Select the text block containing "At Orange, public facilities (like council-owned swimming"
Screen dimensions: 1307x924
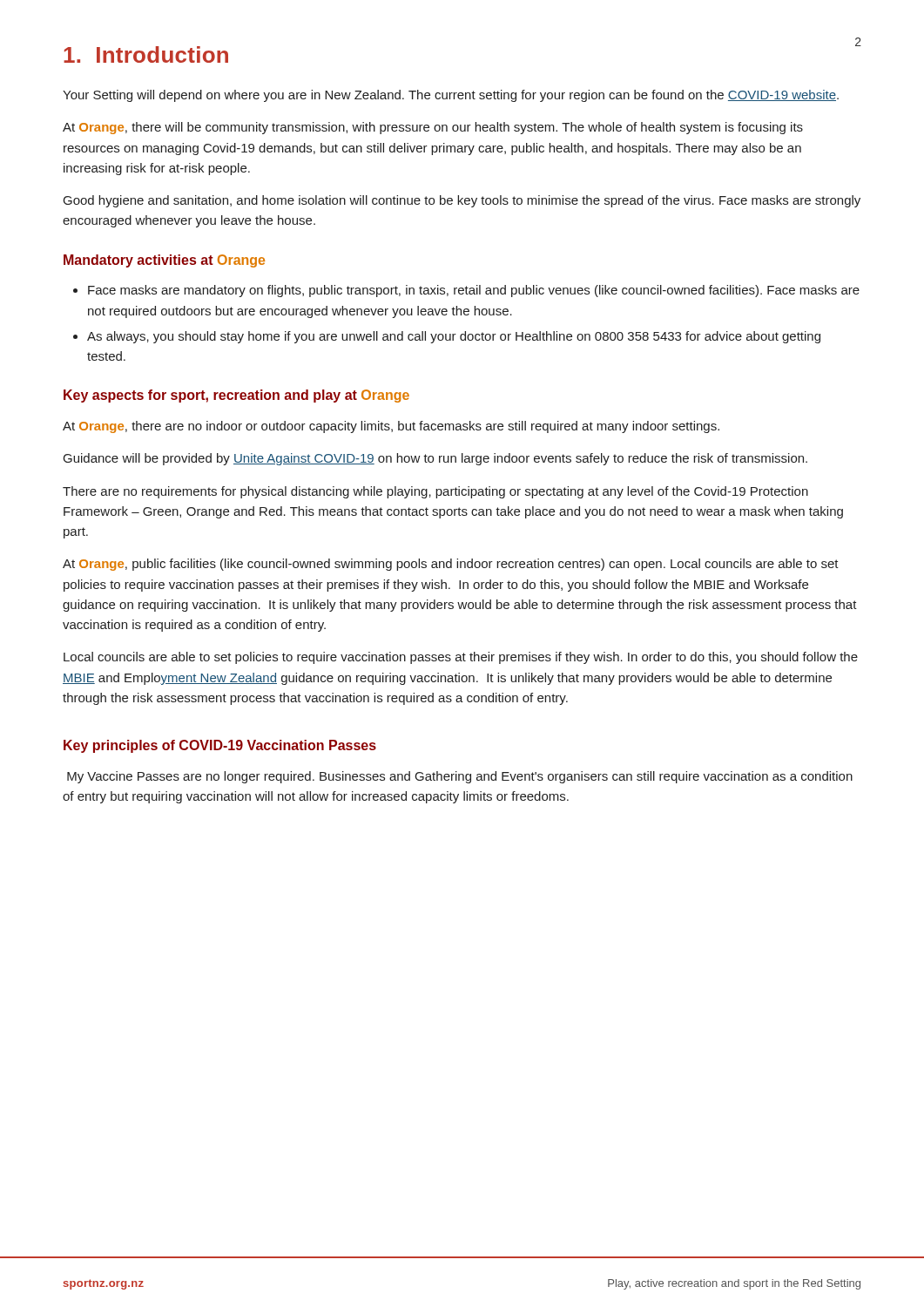point(462,594)
